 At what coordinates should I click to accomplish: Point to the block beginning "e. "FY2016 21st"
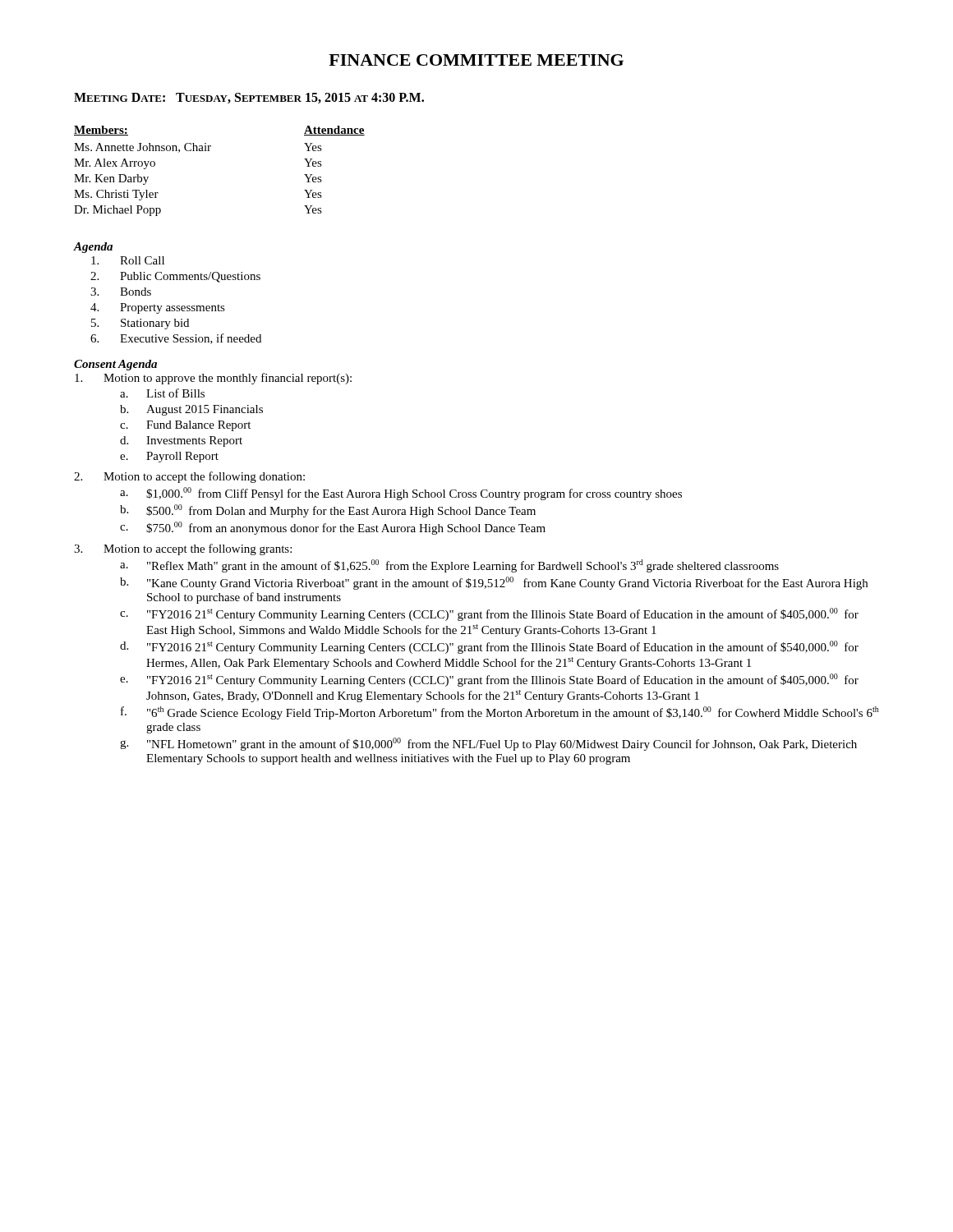(500, 687)
